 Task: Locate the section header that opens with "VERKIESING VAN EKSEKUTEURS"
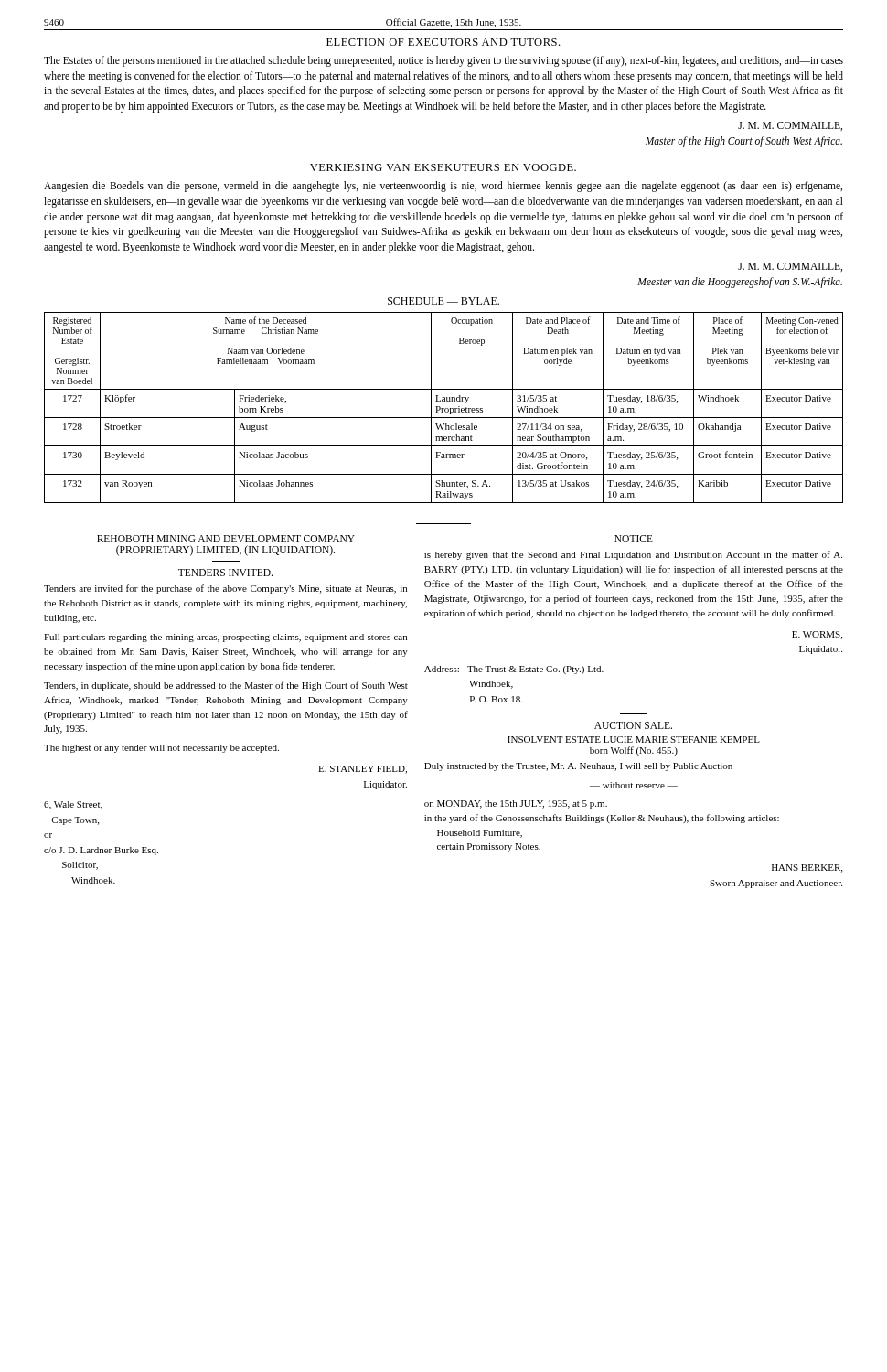[x=444, y=168]
